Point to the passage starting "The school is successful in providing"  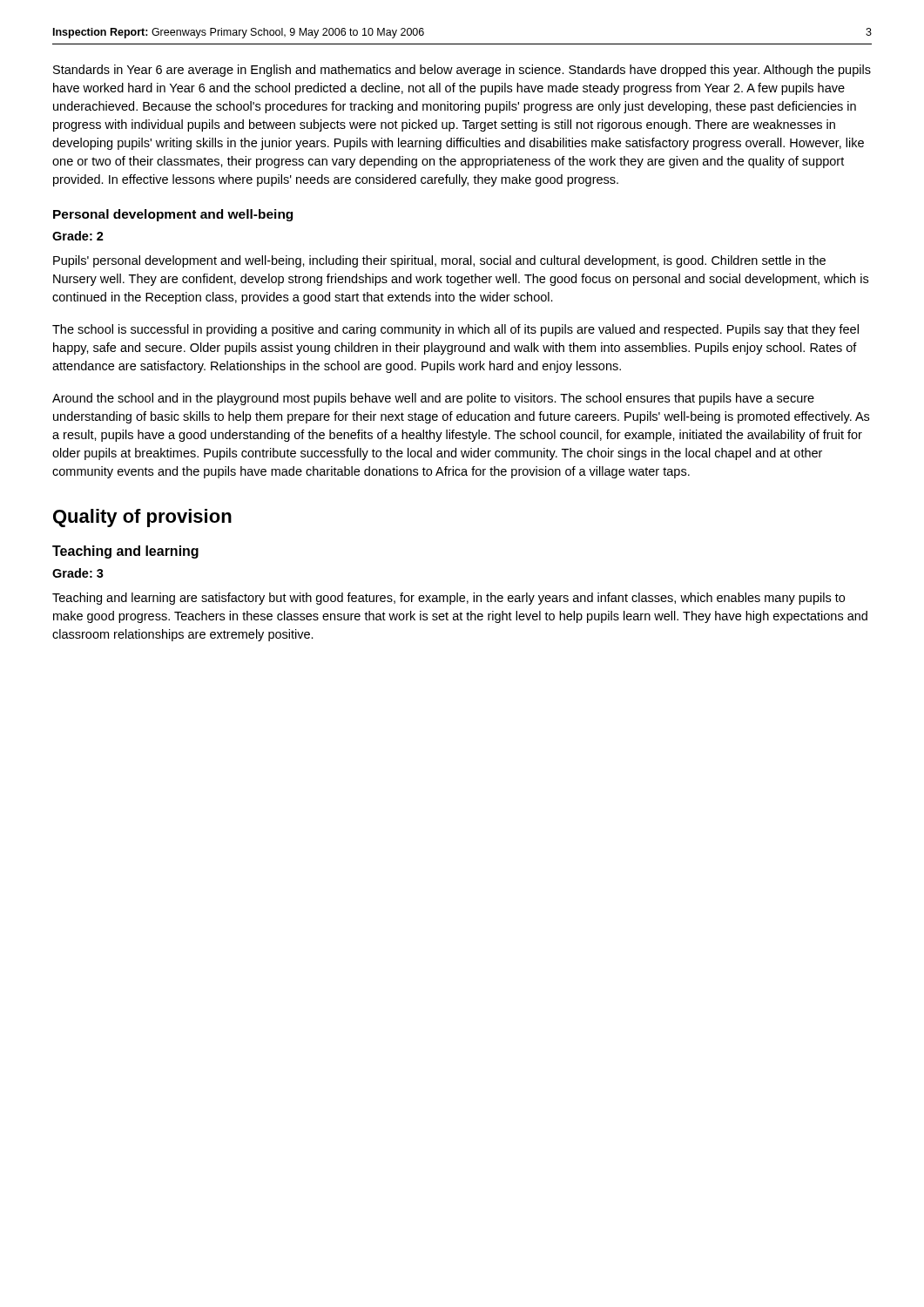pyautogui.click(x=456, y=348)
